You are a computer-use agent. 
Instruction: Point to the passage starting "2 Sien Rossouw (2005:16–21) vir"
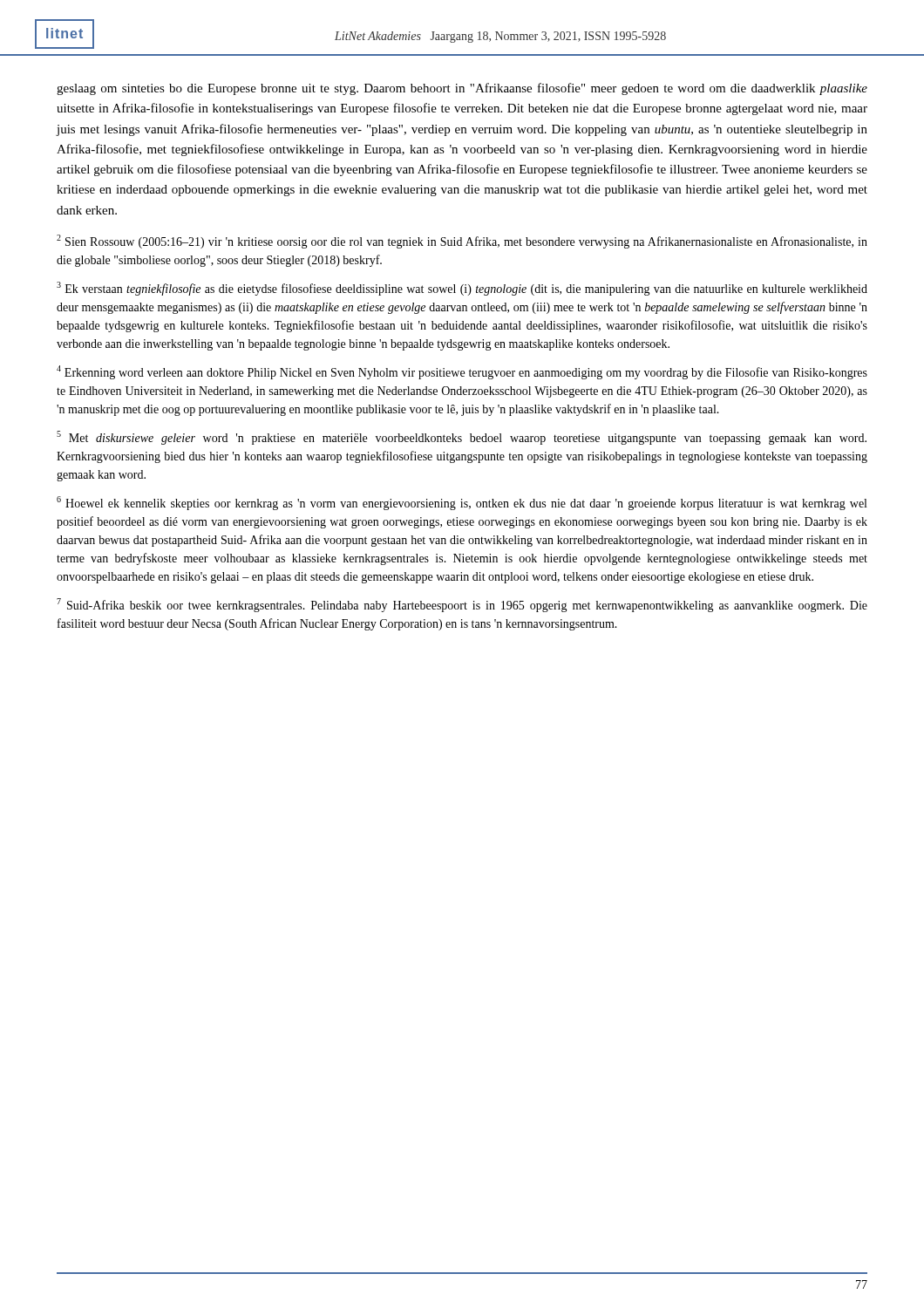(462, 250)
